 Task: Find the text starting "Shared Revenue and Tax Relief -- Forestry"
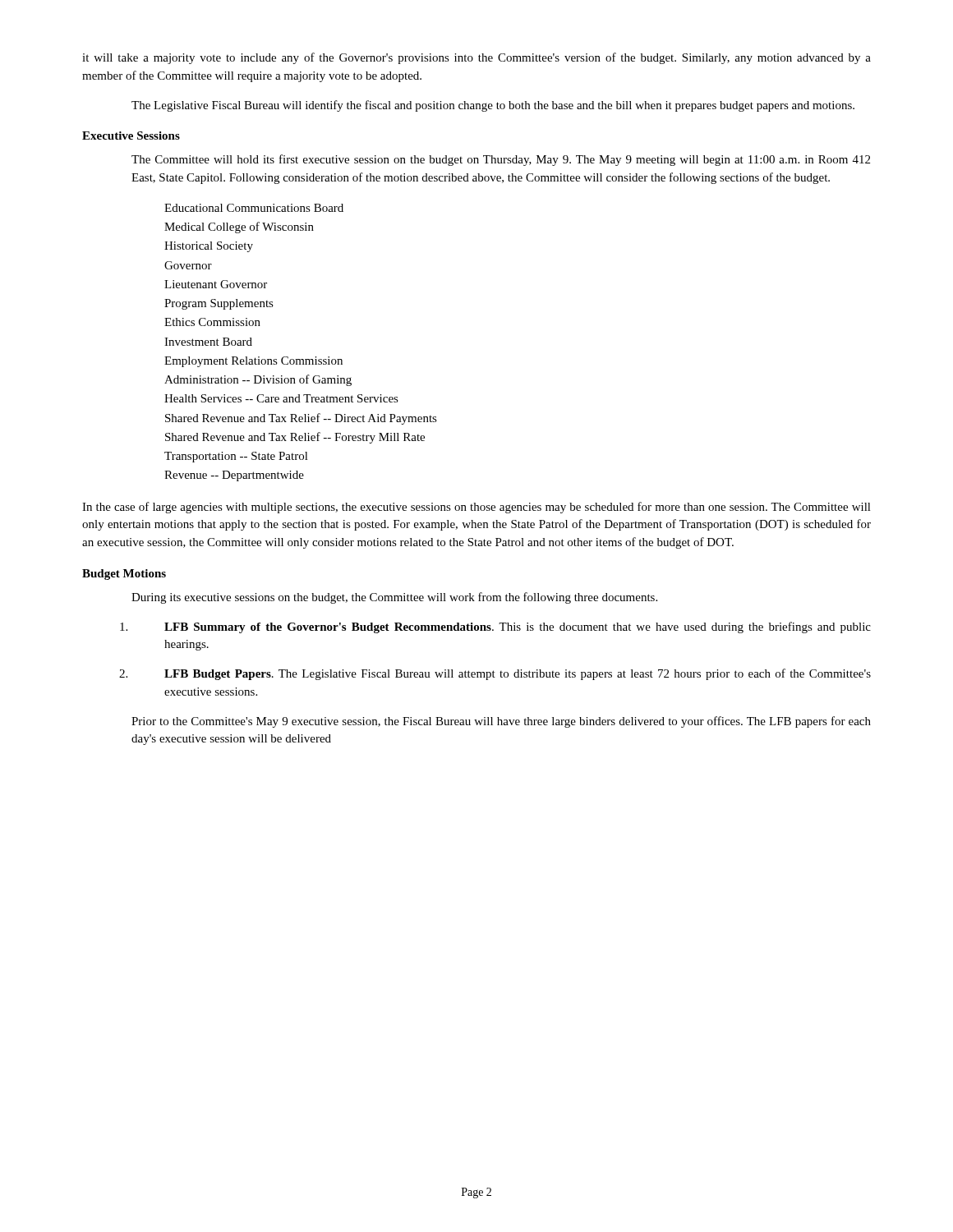(x=295, y=437)
